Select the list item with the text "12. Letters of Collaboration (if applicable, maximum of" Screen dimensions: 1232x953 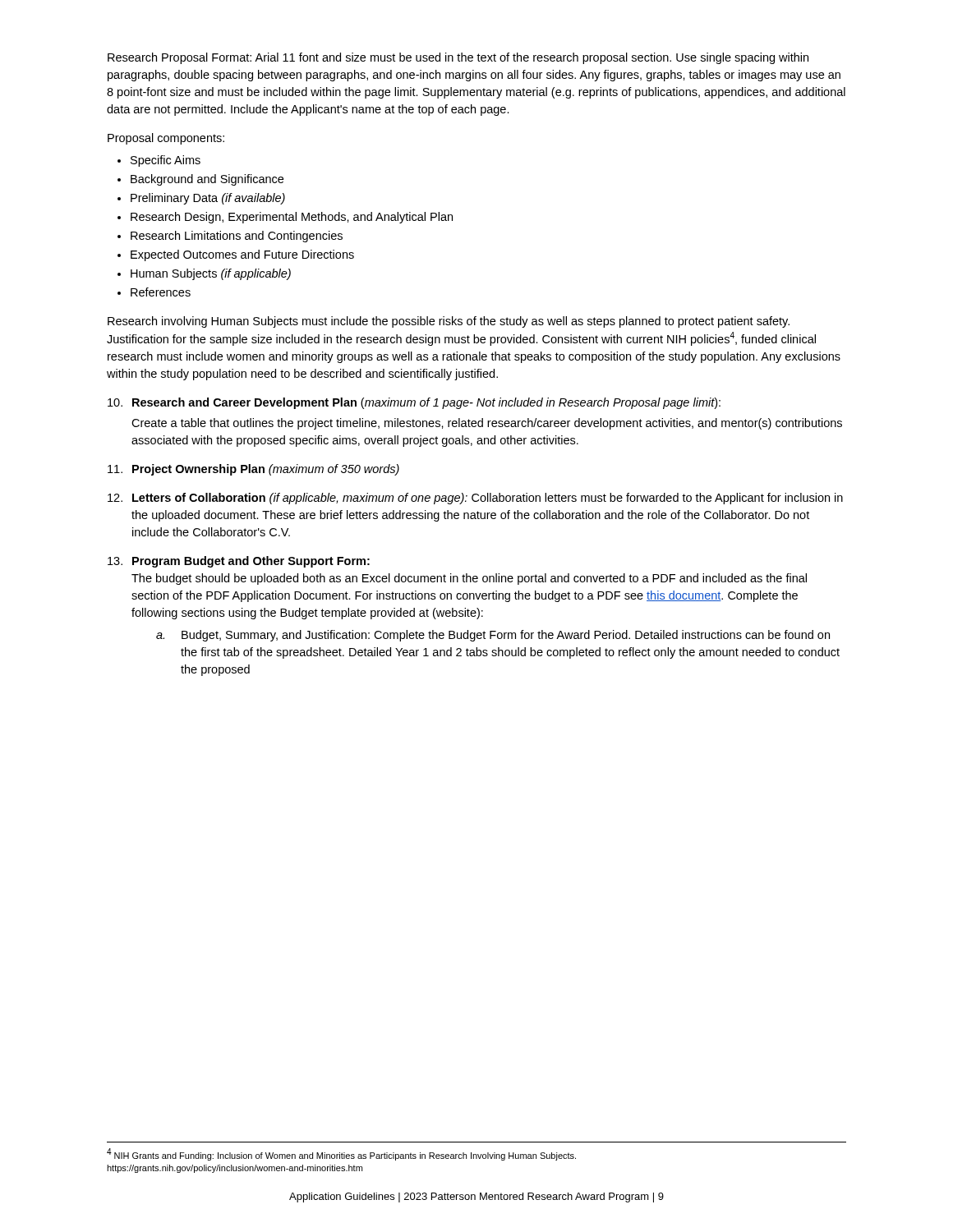[476, 516]
